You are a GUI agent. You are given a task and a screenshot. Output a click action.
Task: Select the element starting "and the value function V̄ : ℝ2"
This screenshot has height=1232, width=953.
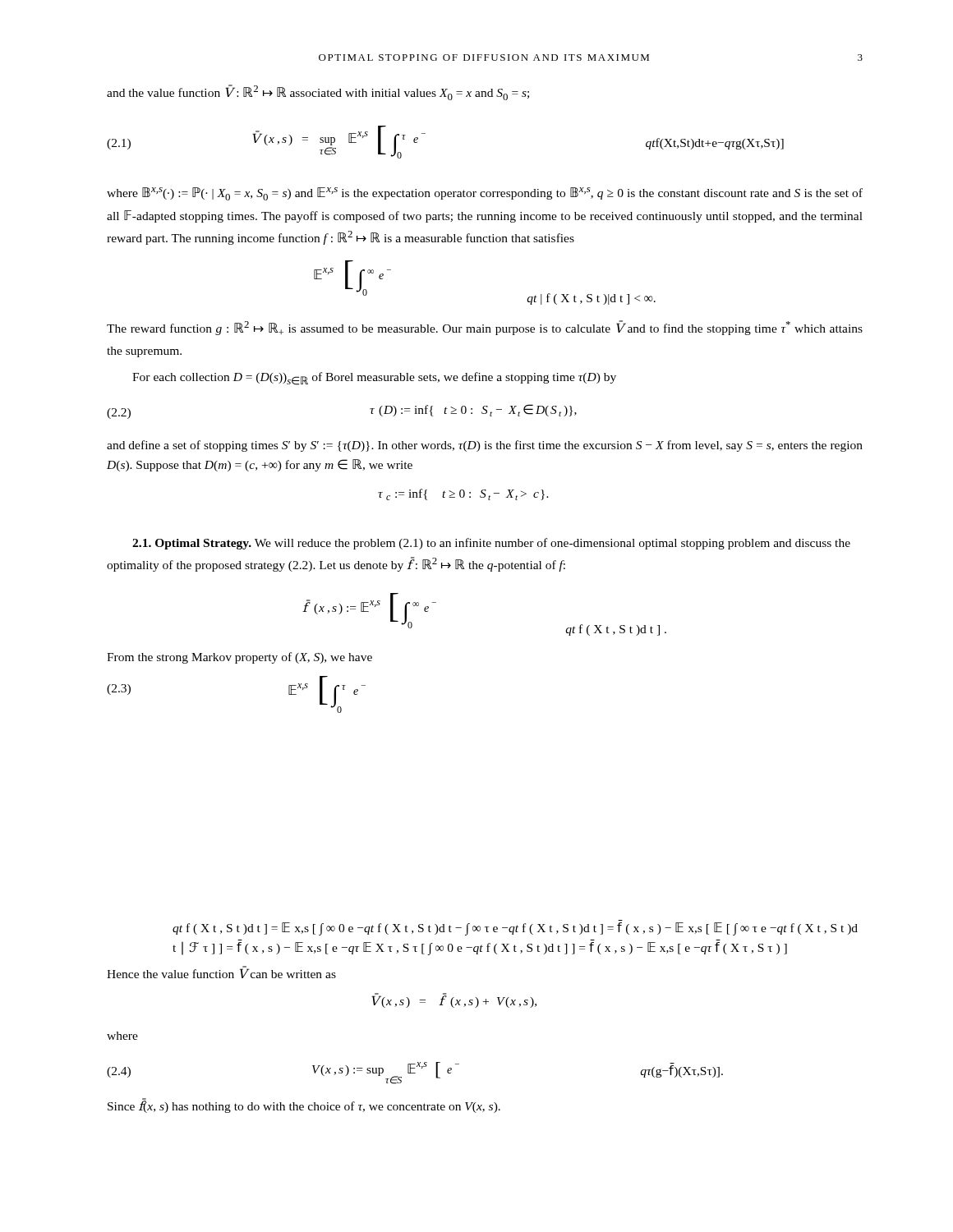[x=485, y=93]
